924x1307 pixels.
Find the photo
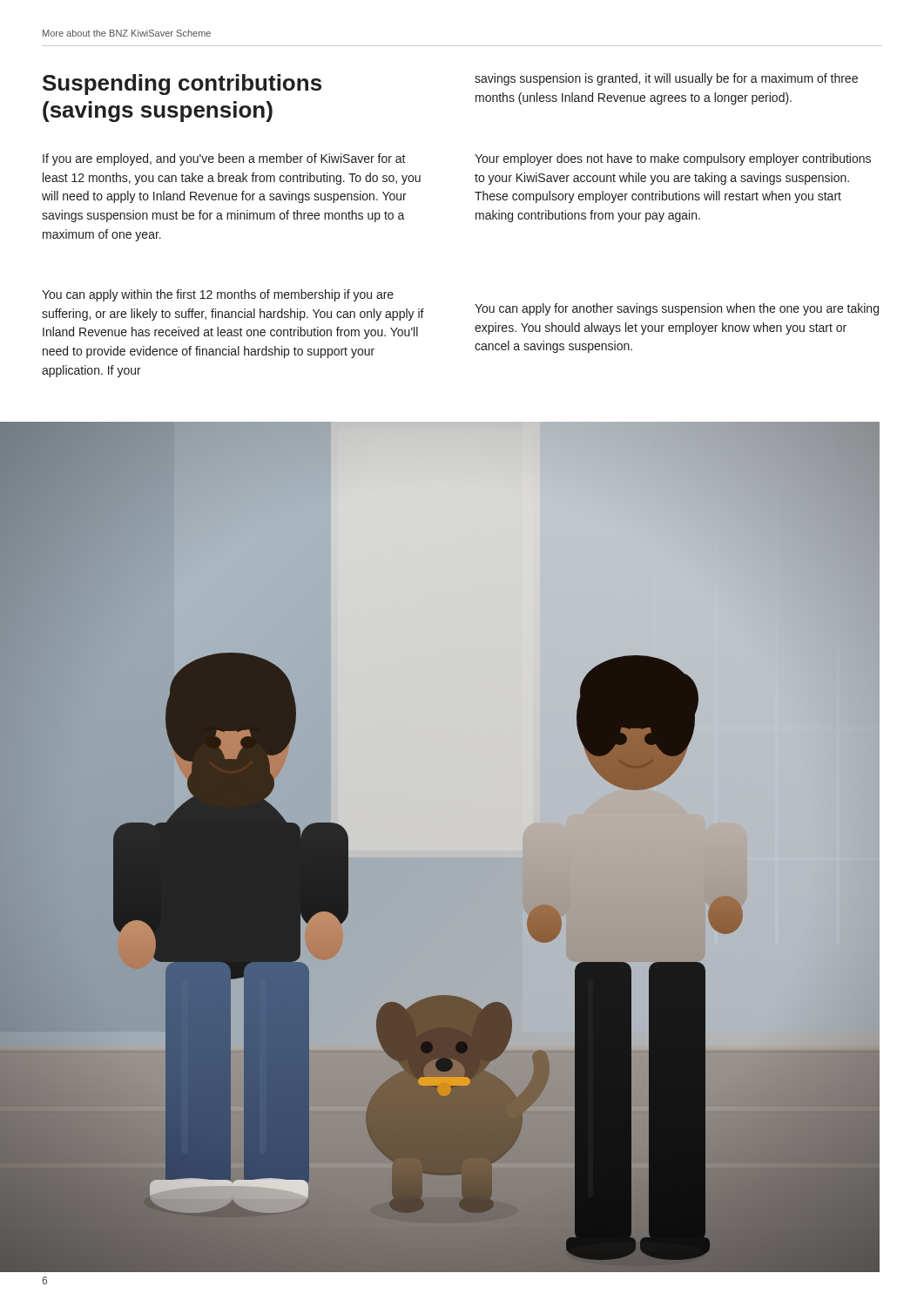coord(440,847)
